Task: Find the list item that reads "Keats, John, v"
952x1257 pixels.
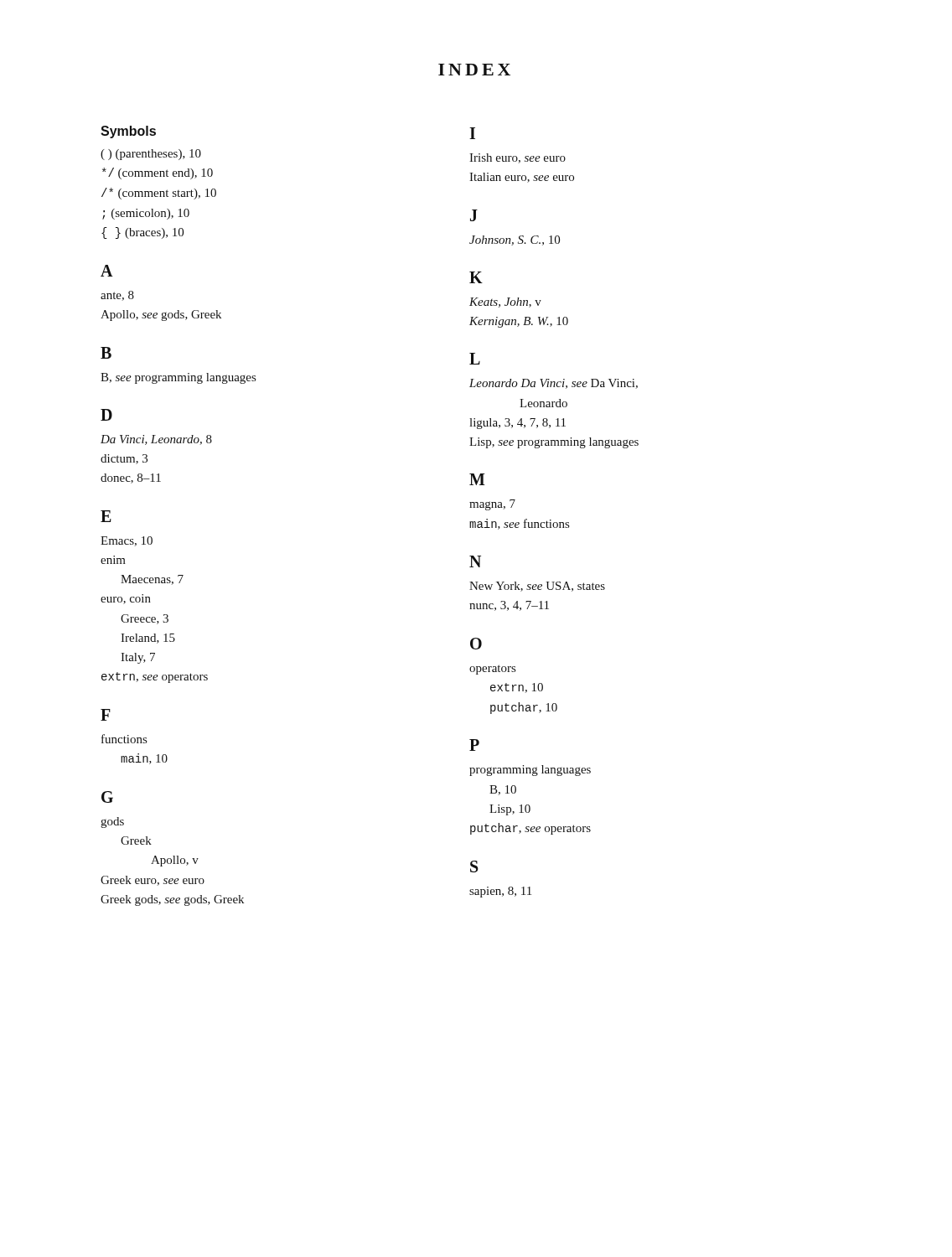Action: click(x=505, y=301)
